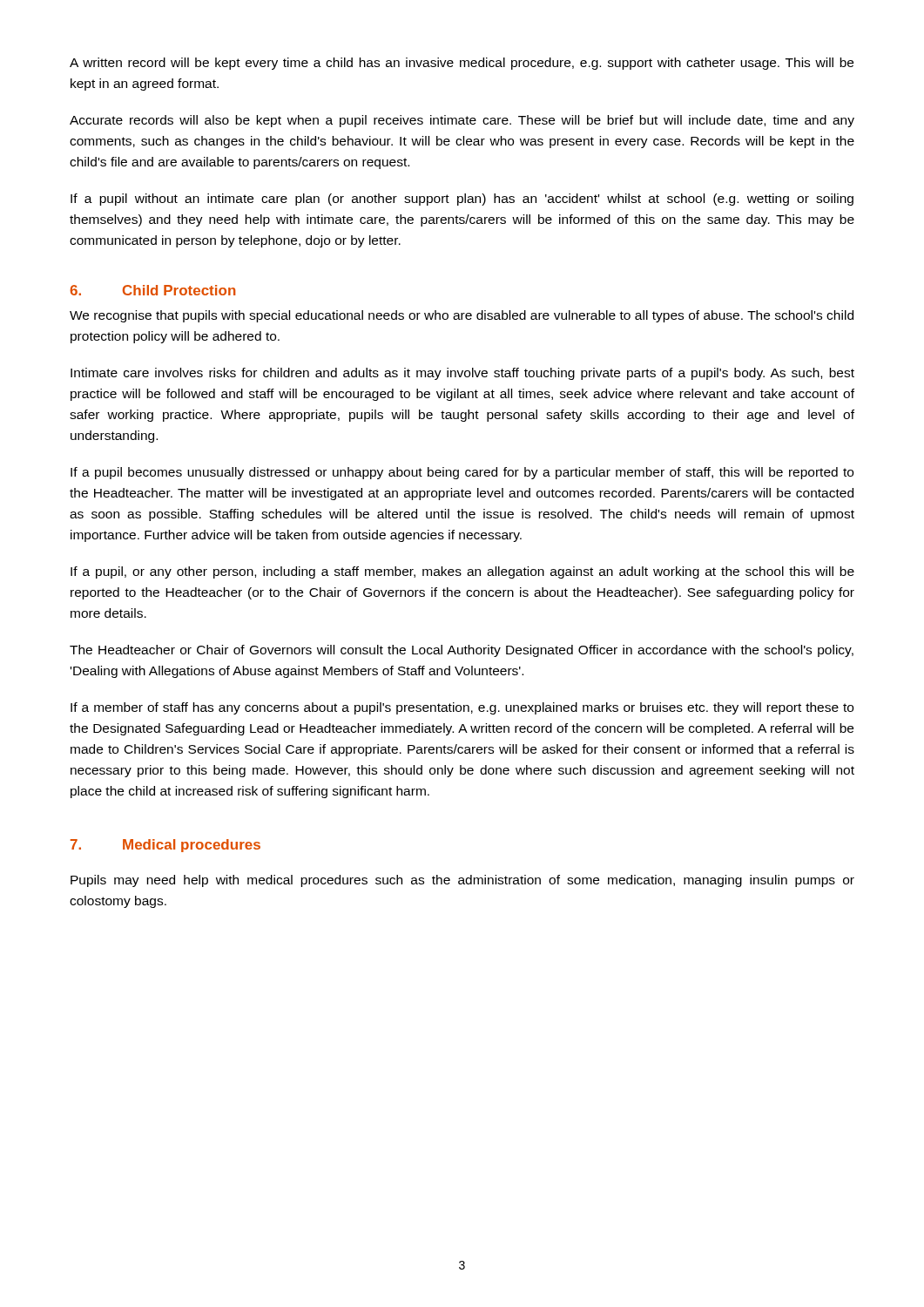Locate the region starting "6. Child Protection"
The height and width of the screenshot is (1307, 924).
(153, 291)
